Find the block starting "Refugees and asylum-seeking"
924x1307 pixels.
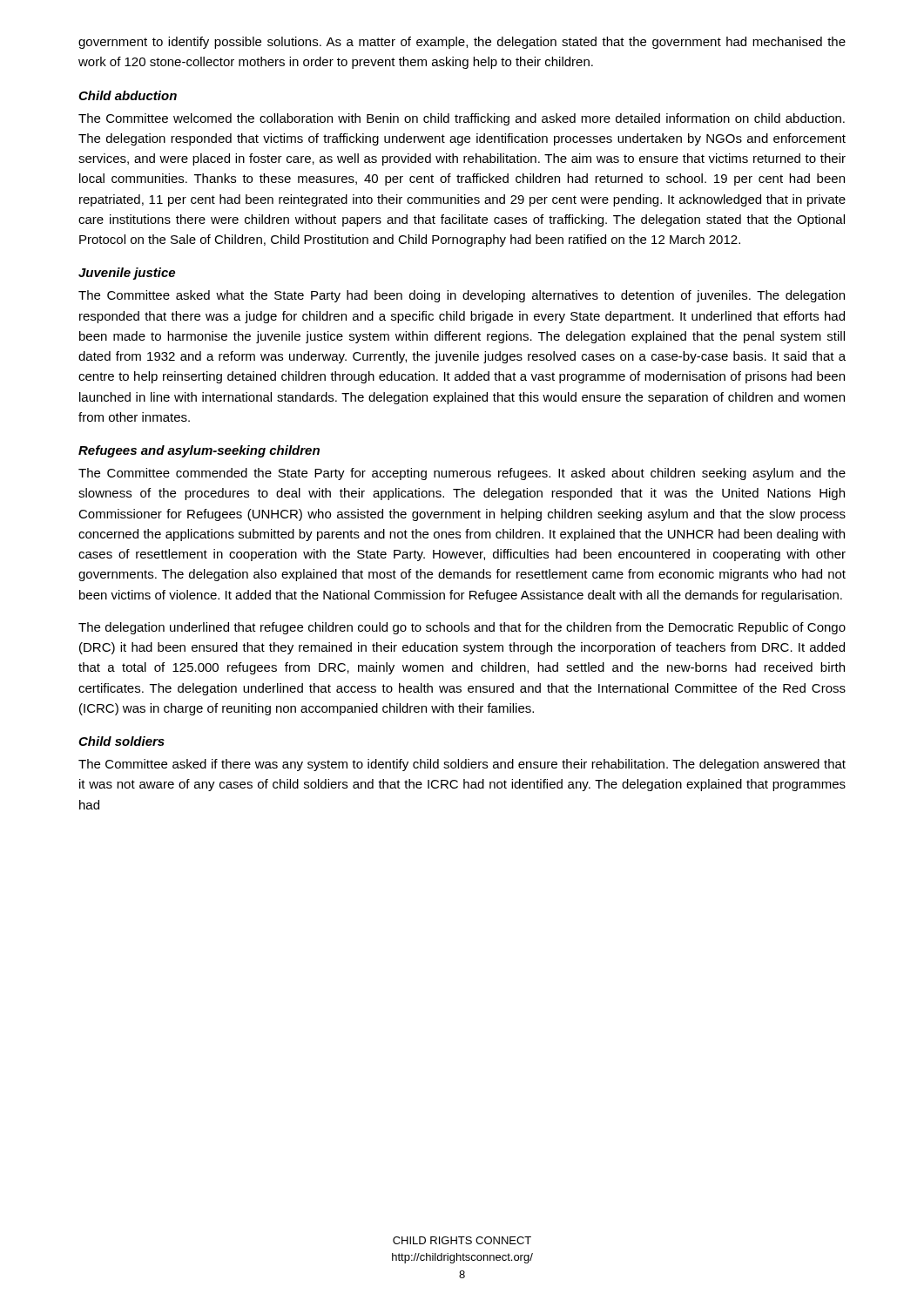199,451
